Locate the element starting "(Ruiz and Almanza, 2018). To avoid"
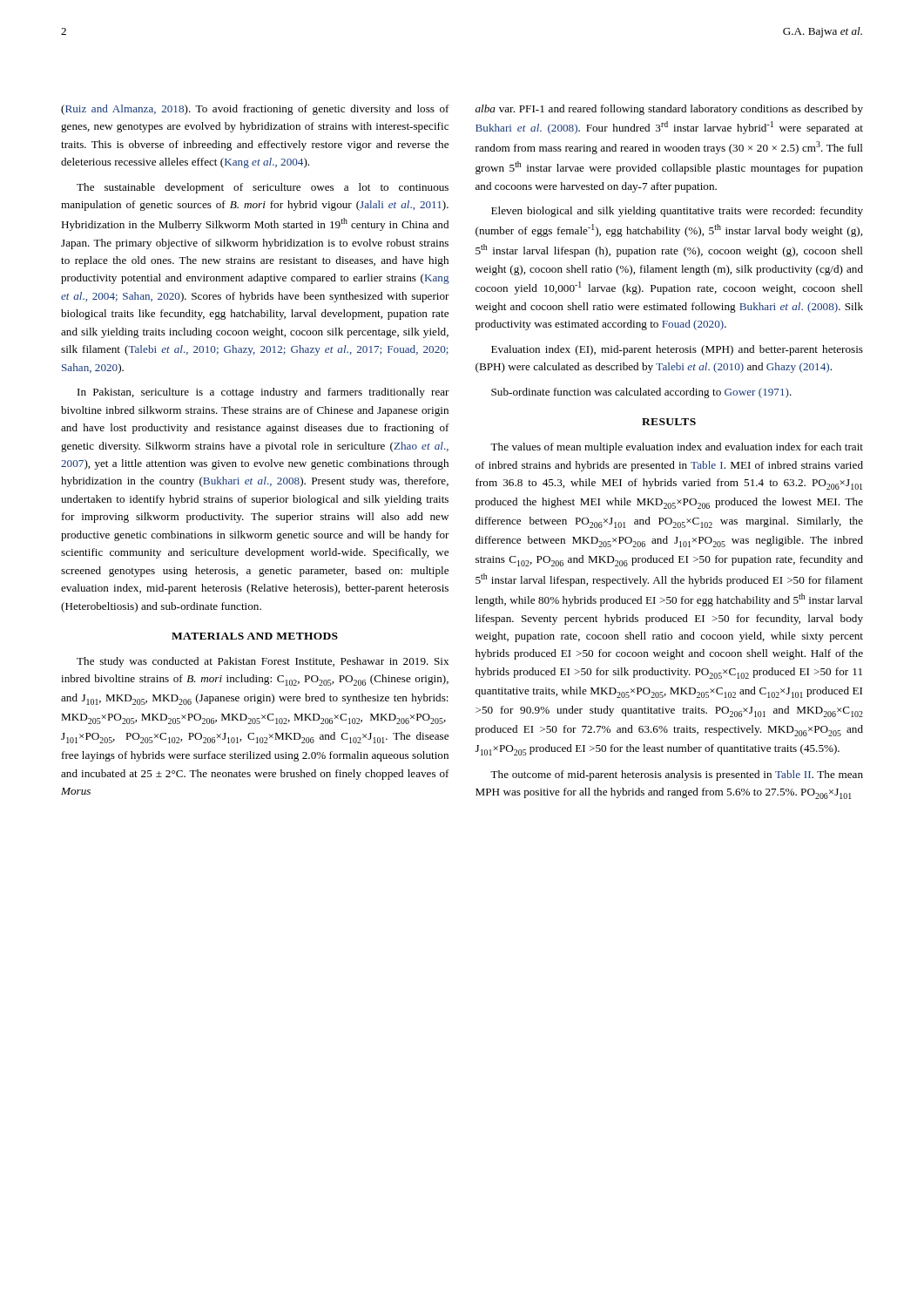The image size is (924, 1307). pyautogui.click(x=255, y=358)
